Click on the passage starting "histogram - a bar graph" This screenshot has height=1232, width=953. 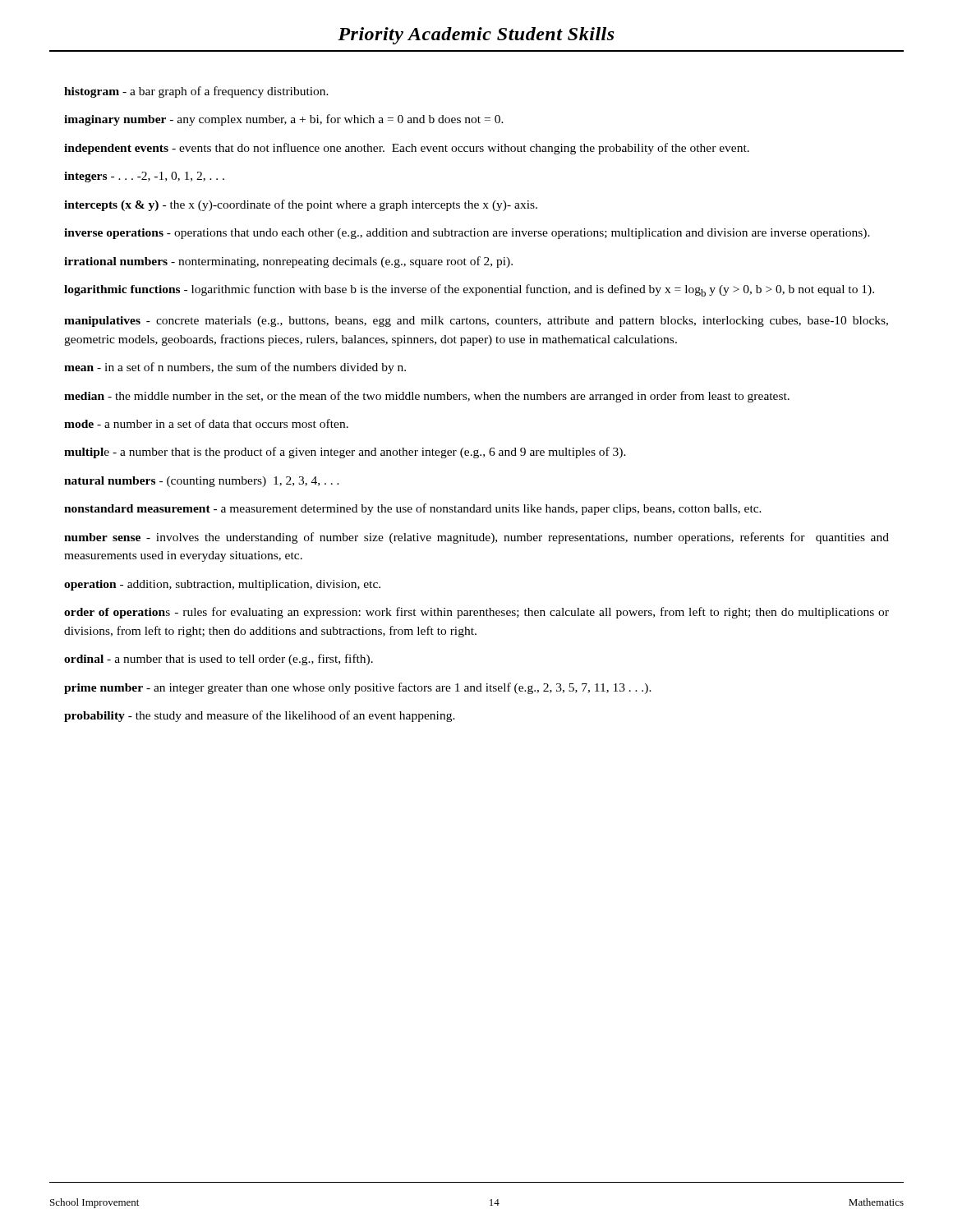point(197,91)
